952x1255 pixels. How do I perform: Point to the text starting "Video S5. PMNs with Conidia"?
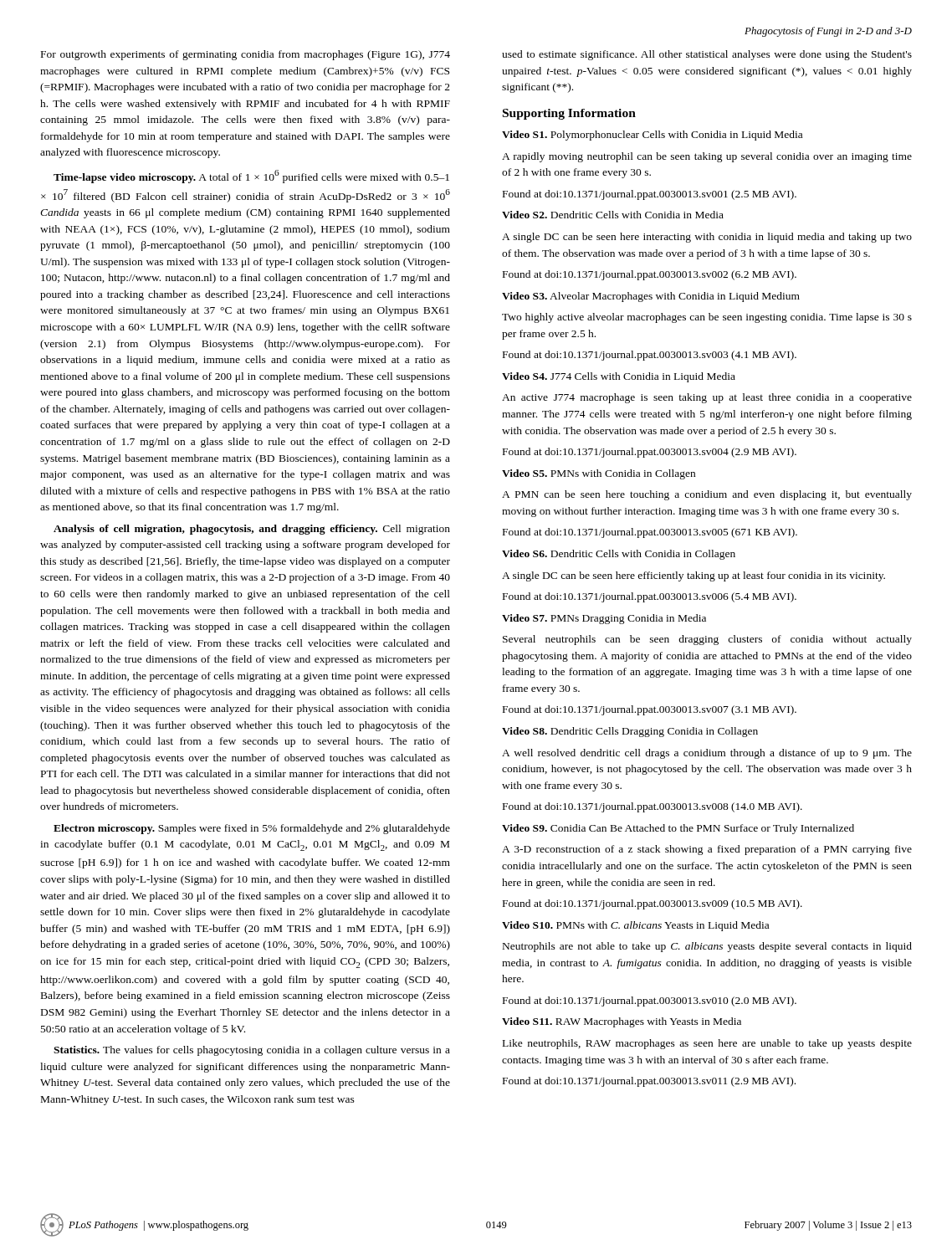pyautogui.click(x=707, y=503)
